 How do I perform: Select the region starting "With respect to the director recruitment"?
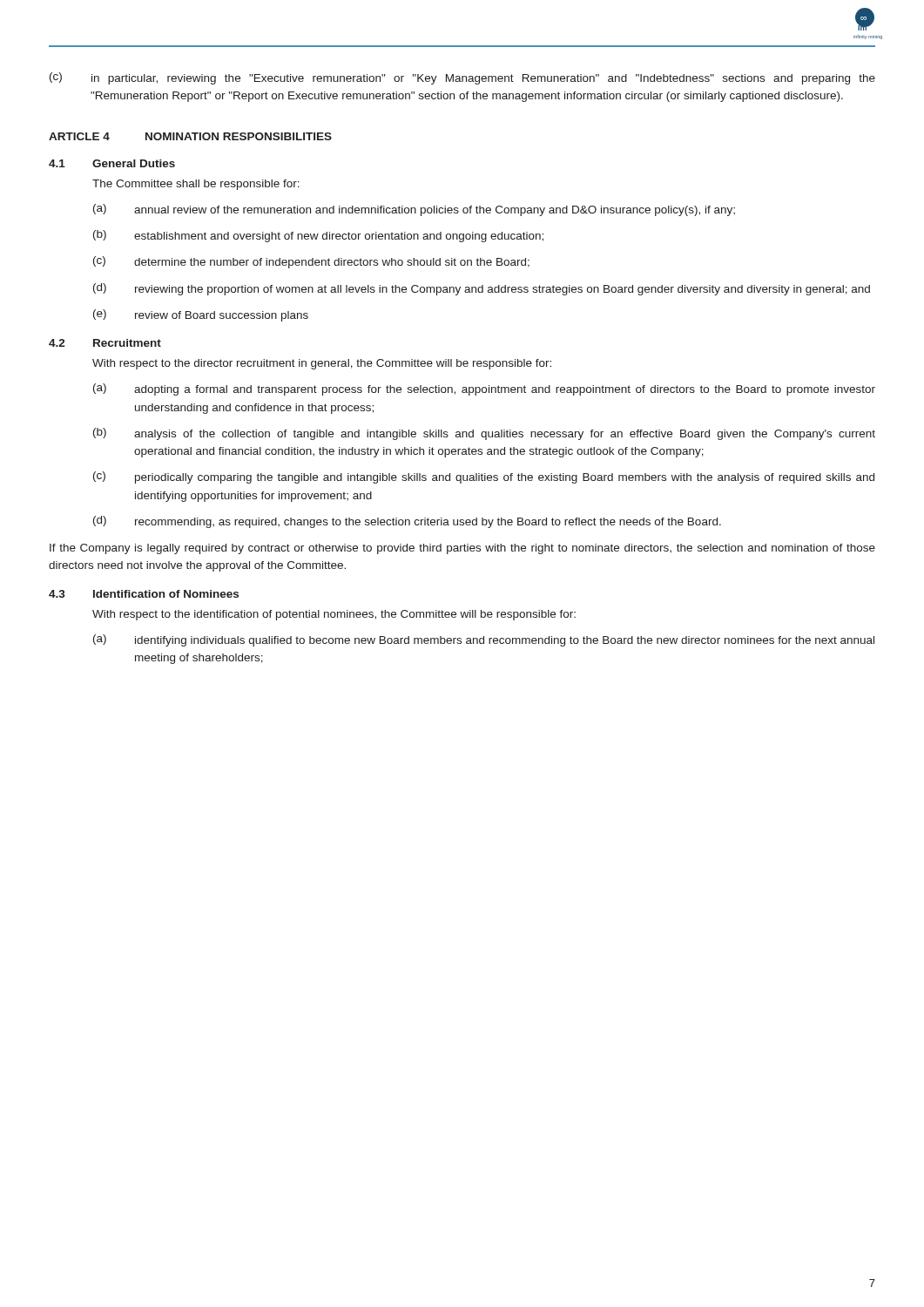pyautogui.click(x=322, y=363)
